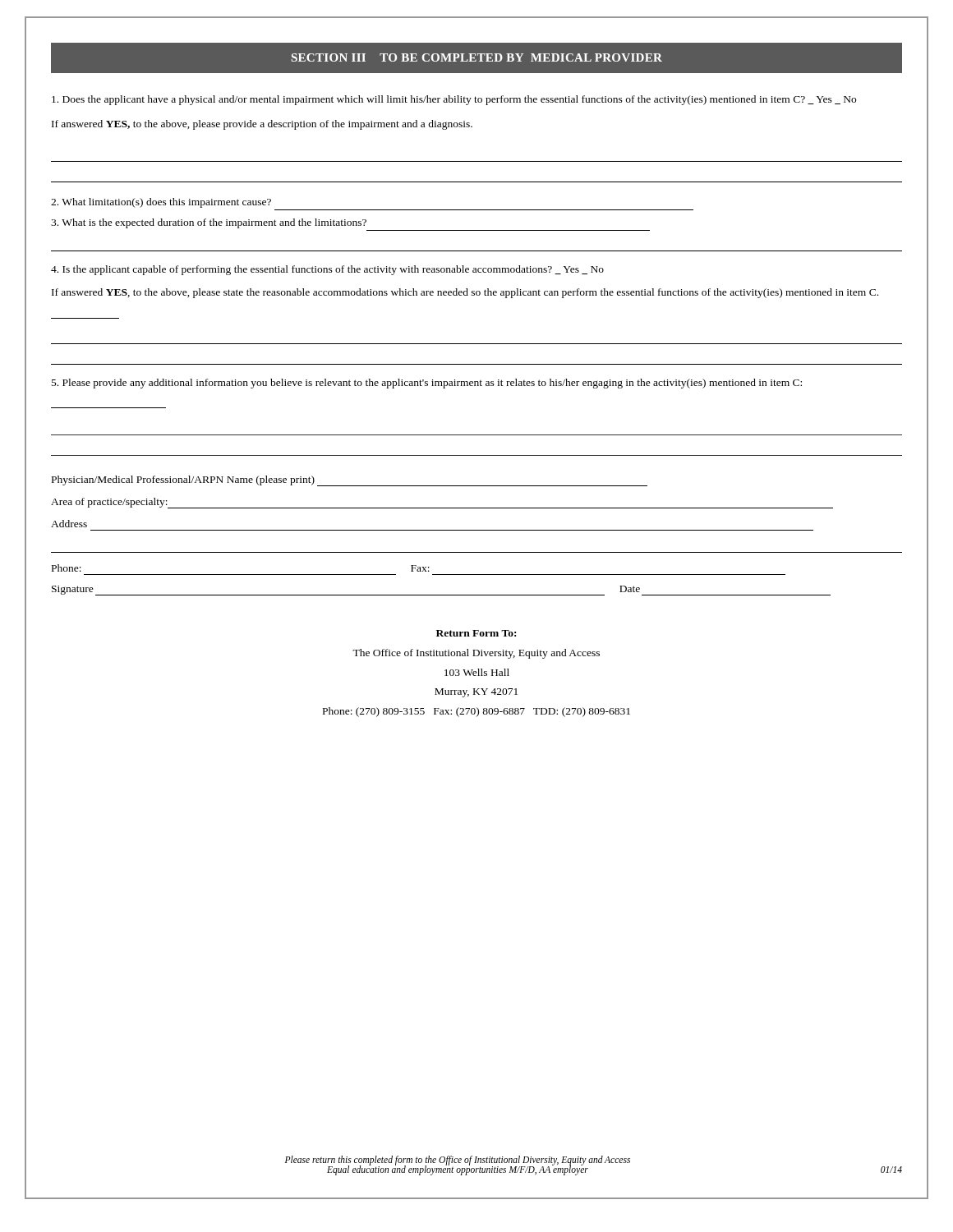Image resolution: width=953 pixels, height=1232 pixels.
Task: Select the text block containing "What limitation(s) does"
Action: (x=476, y=202)
